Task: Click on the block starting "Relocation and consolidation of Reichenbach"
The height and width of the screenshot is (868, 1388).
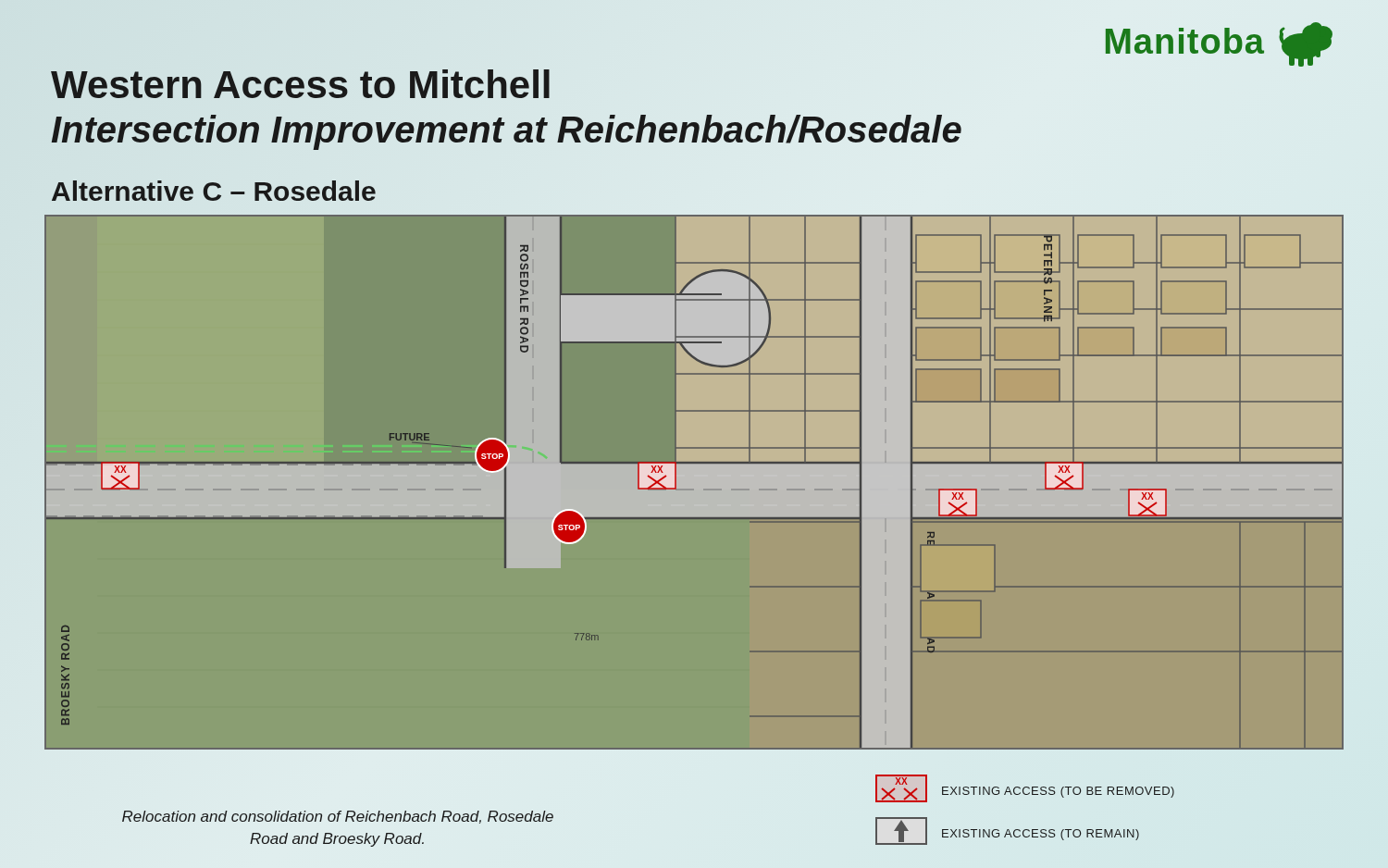Action: (338, 828)
